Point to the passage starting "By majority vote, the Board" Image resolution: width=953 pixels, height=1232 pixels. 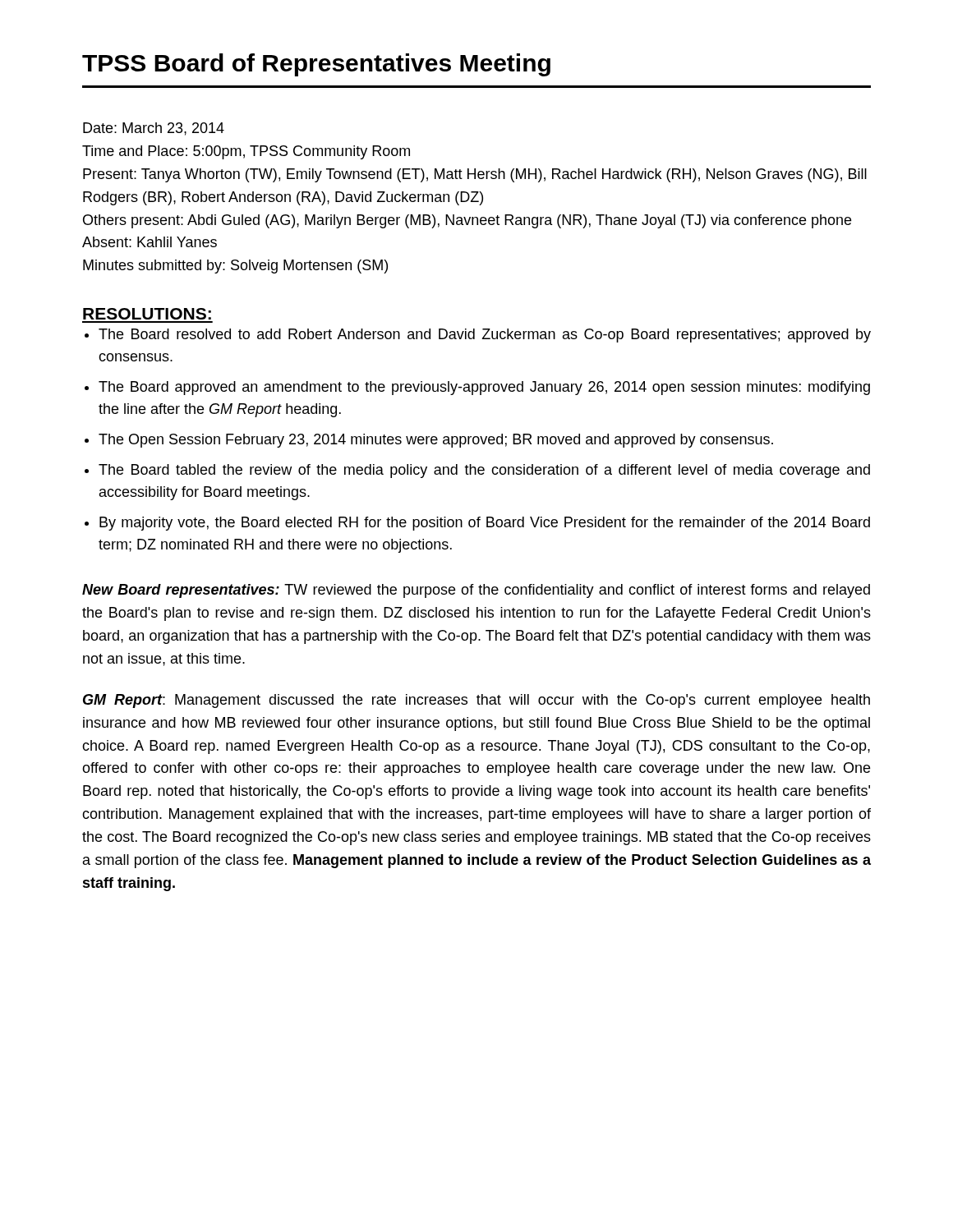(485, 534)
